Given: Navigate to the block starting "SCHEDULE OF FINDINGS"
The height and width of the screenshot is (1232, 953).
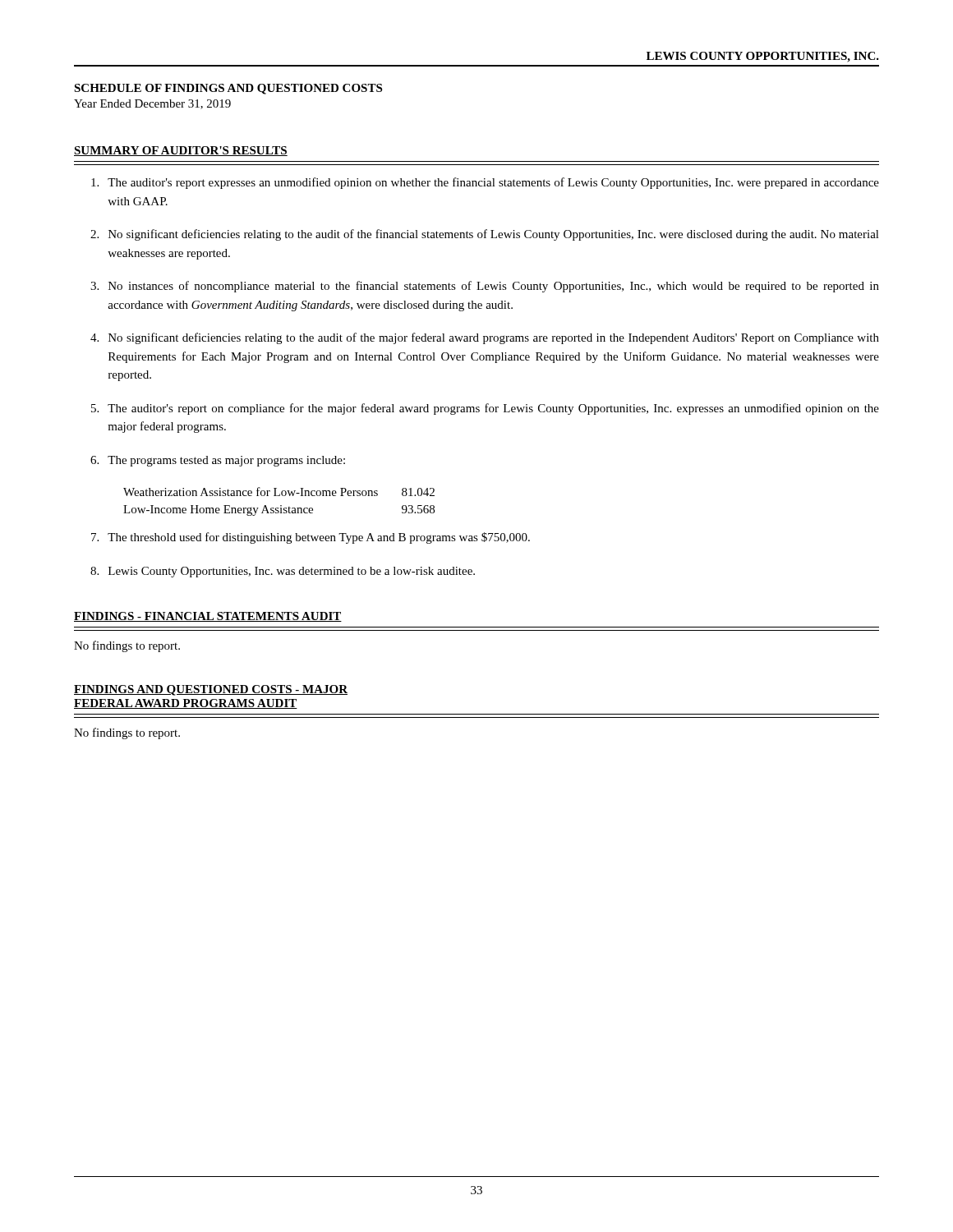Looking at the screenshot, I should (x=228, y=89).
